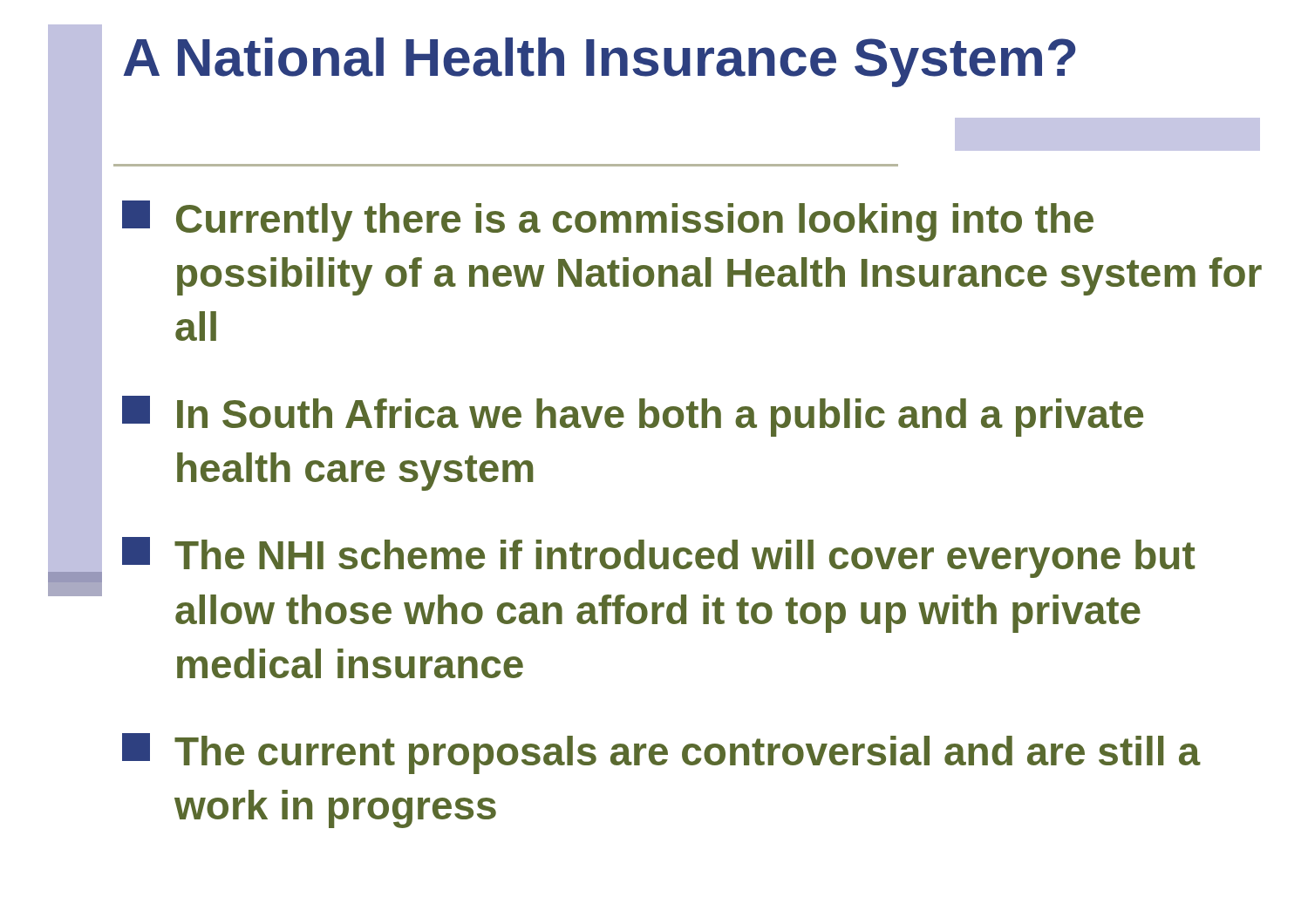Screen dimensions: 924x1308
Task: Locate the title that says "A National Health Insurance"
Action: [600, 57]
